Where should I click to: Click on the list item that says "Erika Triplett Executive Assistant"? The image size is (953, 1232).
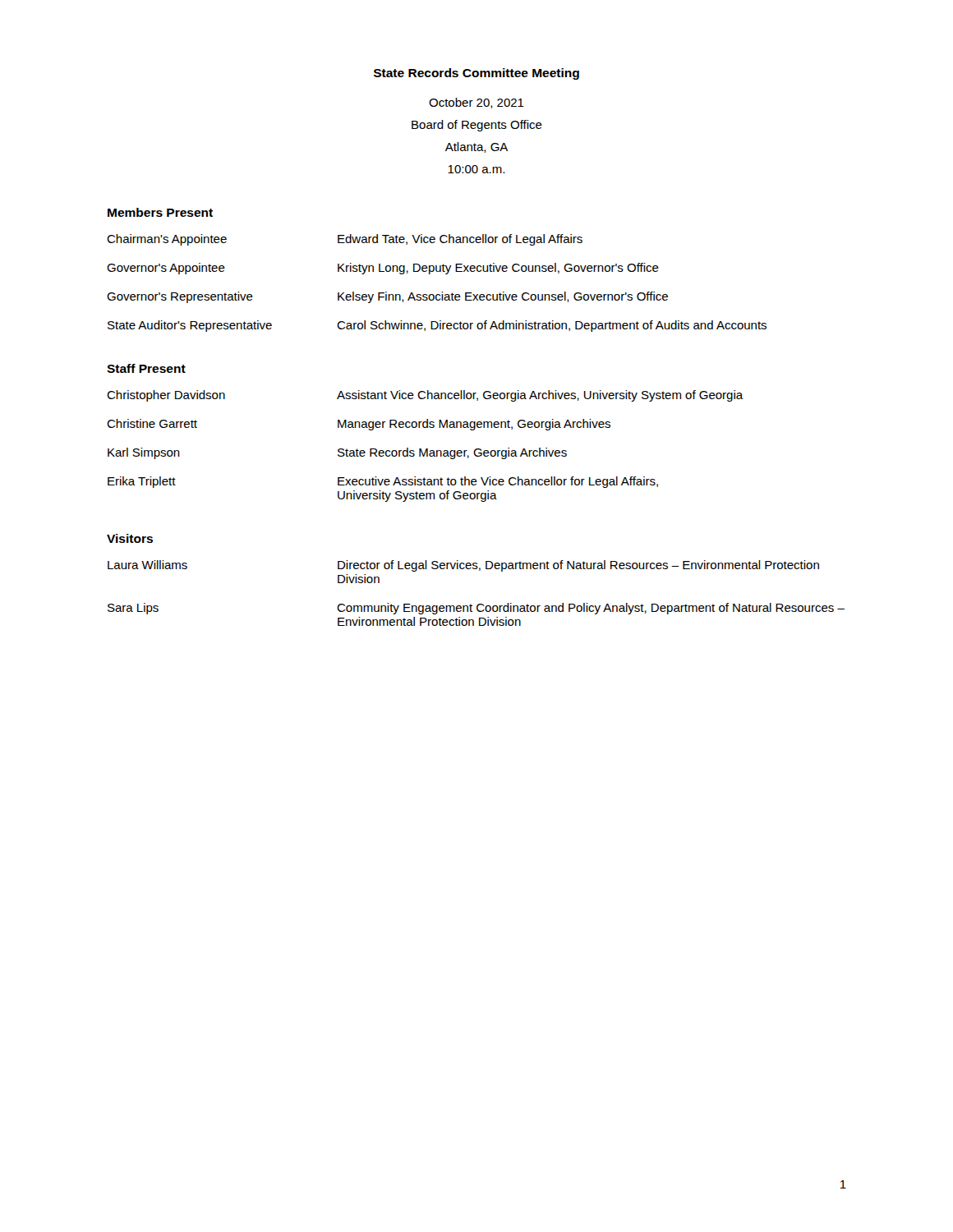tap(476, 488)
